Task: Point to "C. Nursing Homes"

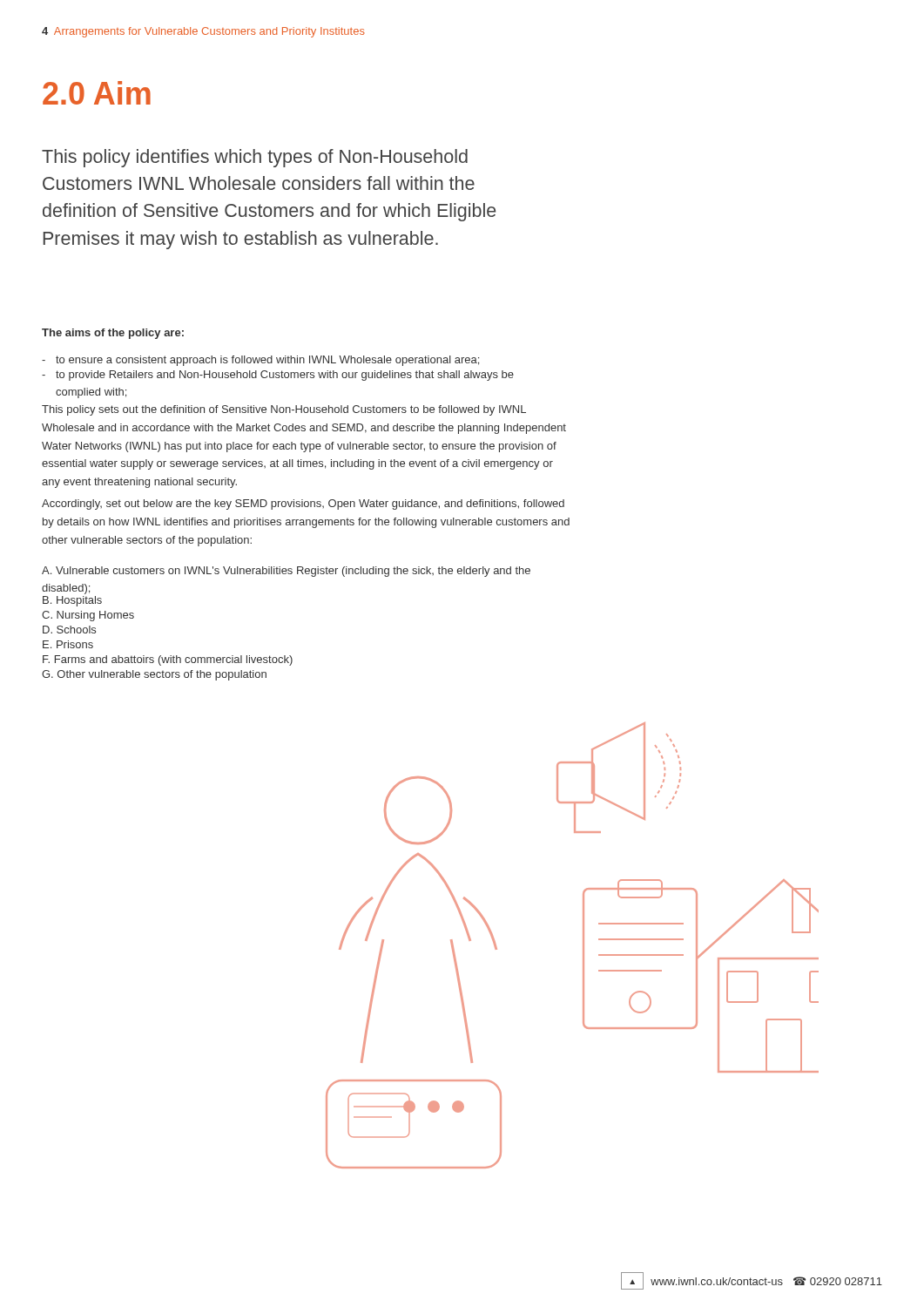Action: click(x=88, y=615)
